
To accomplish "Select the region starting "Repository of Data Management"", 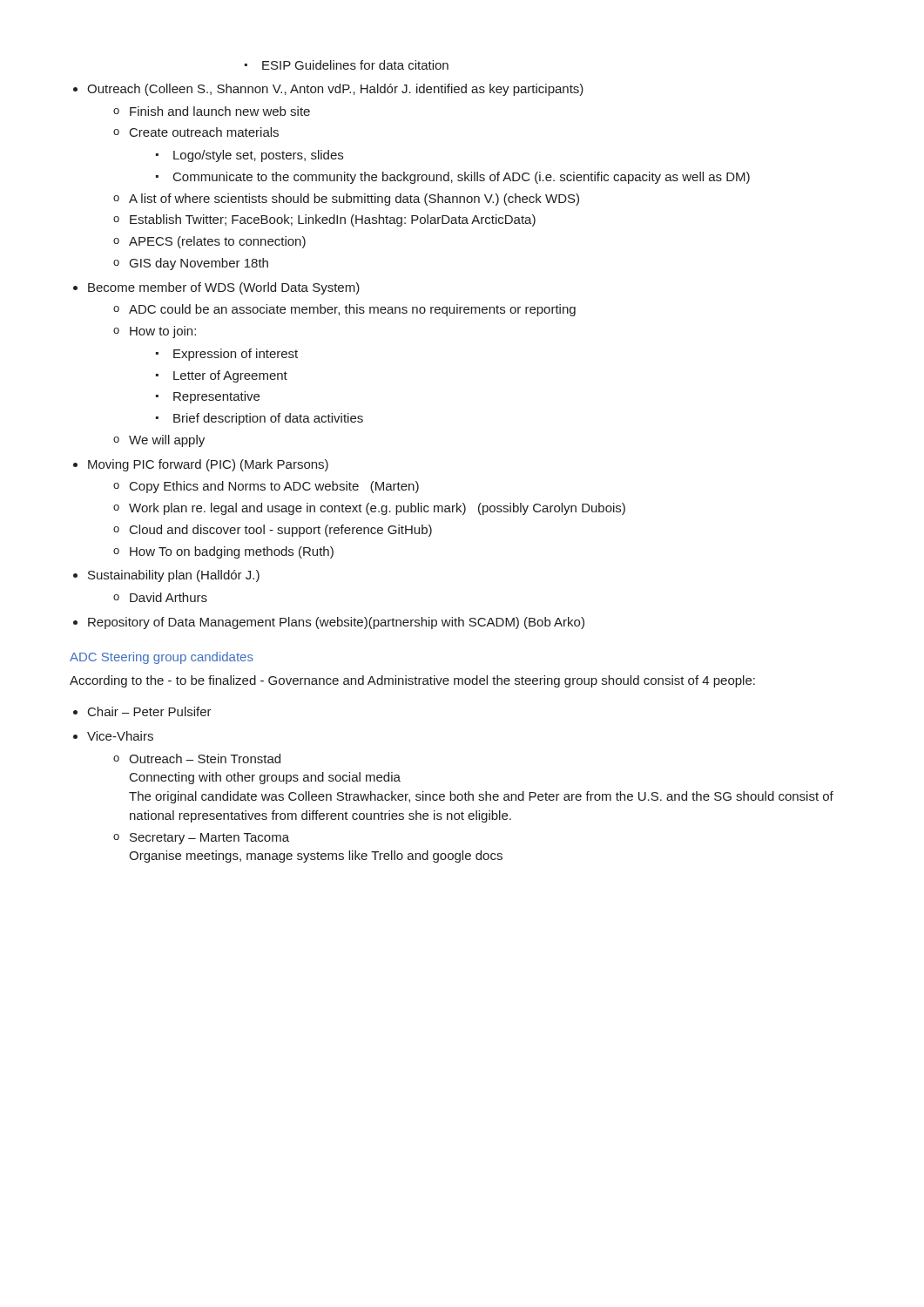I will (x=471, y=622).
